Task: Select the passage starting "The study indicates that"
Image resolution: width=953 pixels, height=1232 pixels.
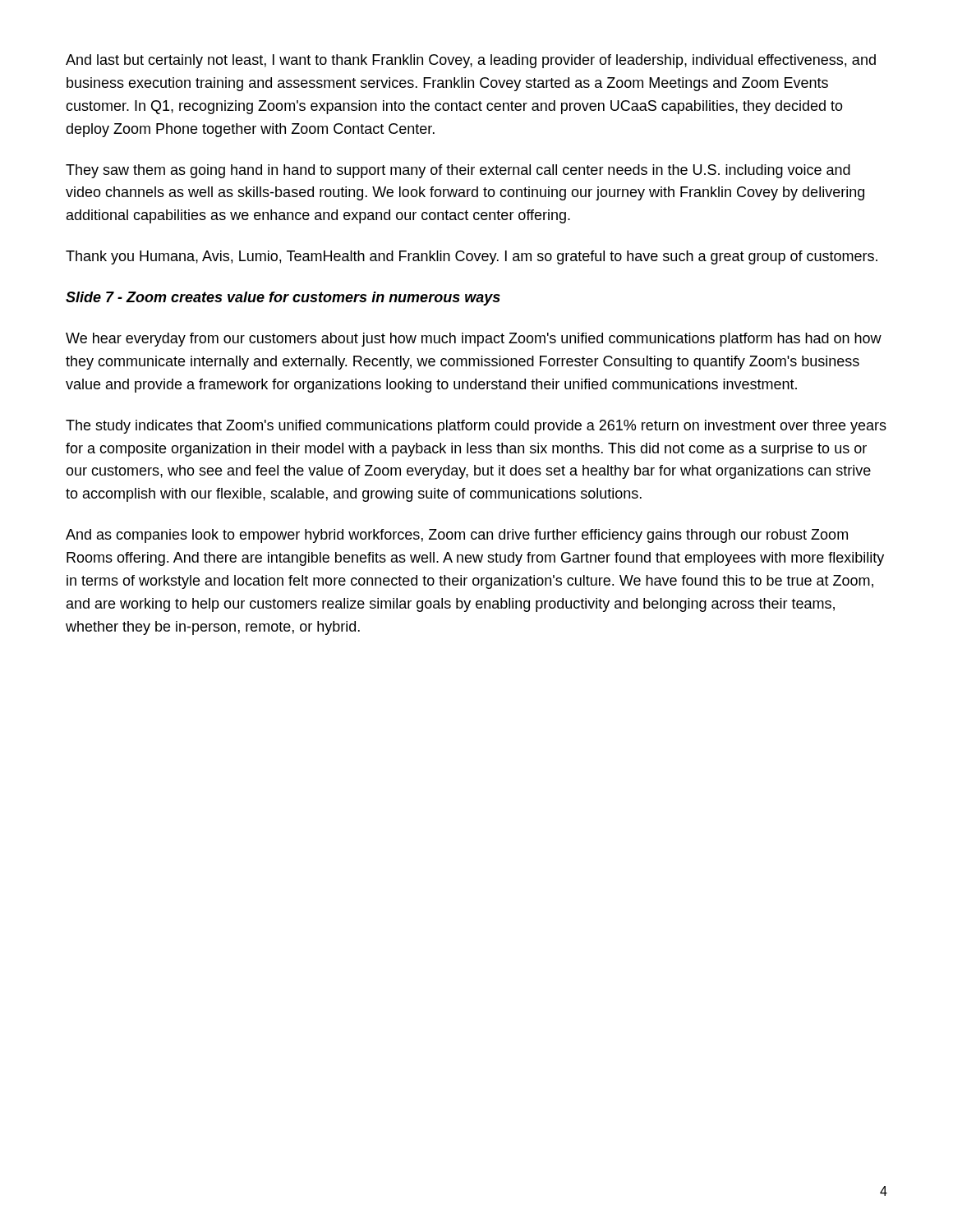Action: point(476,460)
